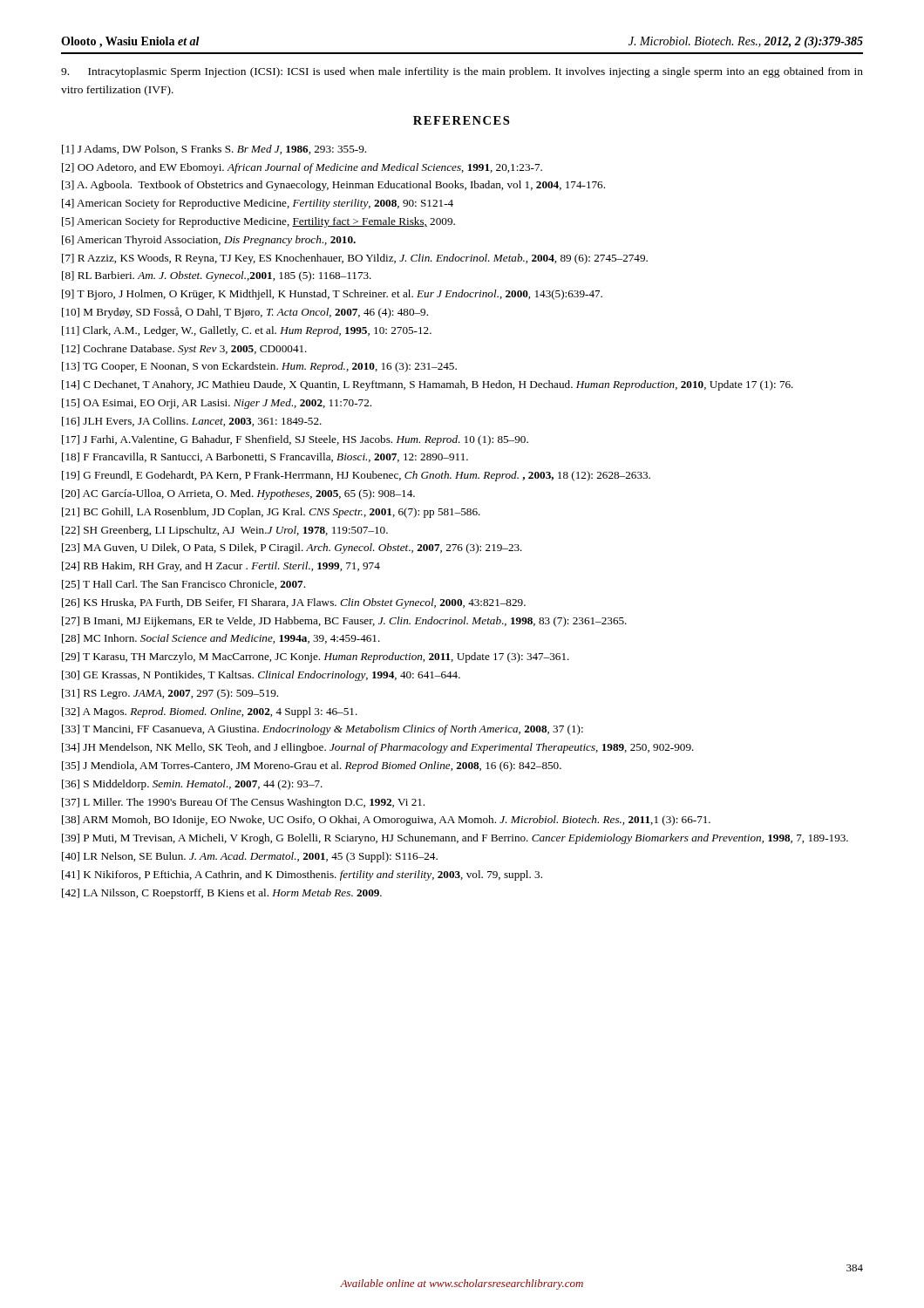Navigate to the block starting "[5] American Society for Reproductive"

point(258,221)
